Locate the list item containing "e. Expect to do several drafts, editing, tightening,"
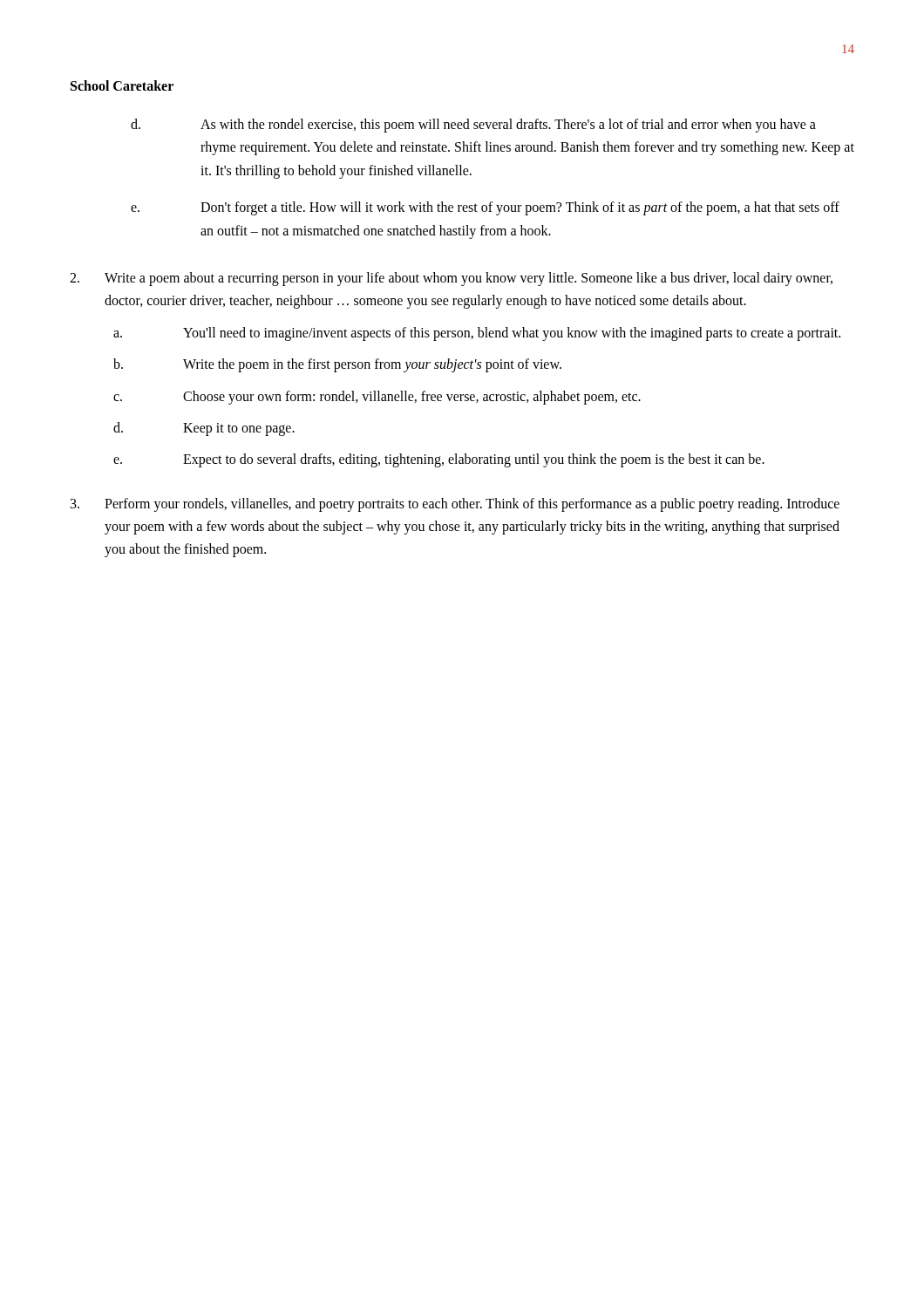Screen dimensions: 1308x924 tap(462, 460)
